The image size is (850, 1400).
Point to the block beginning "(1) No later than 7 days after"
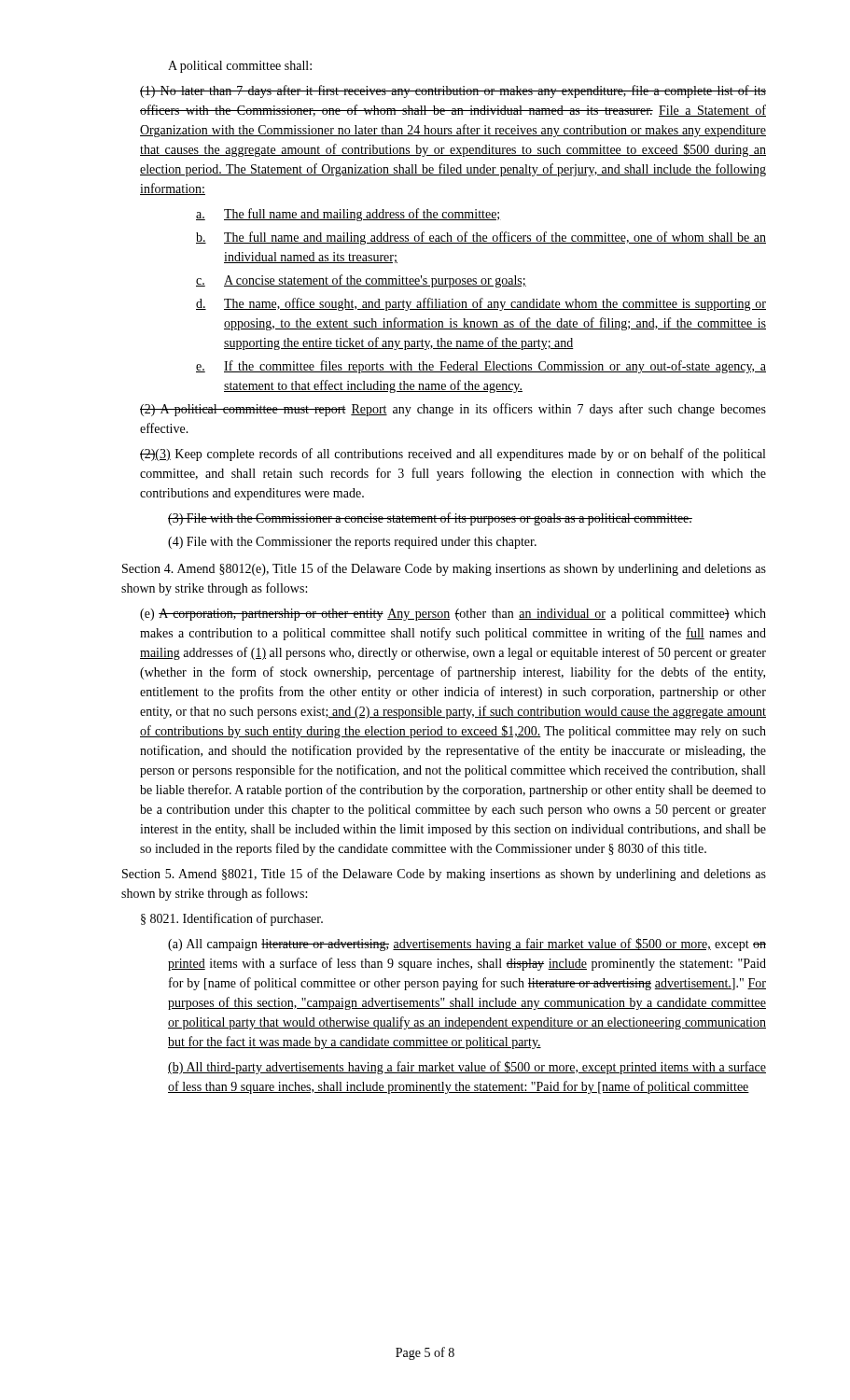coord(453,140)
